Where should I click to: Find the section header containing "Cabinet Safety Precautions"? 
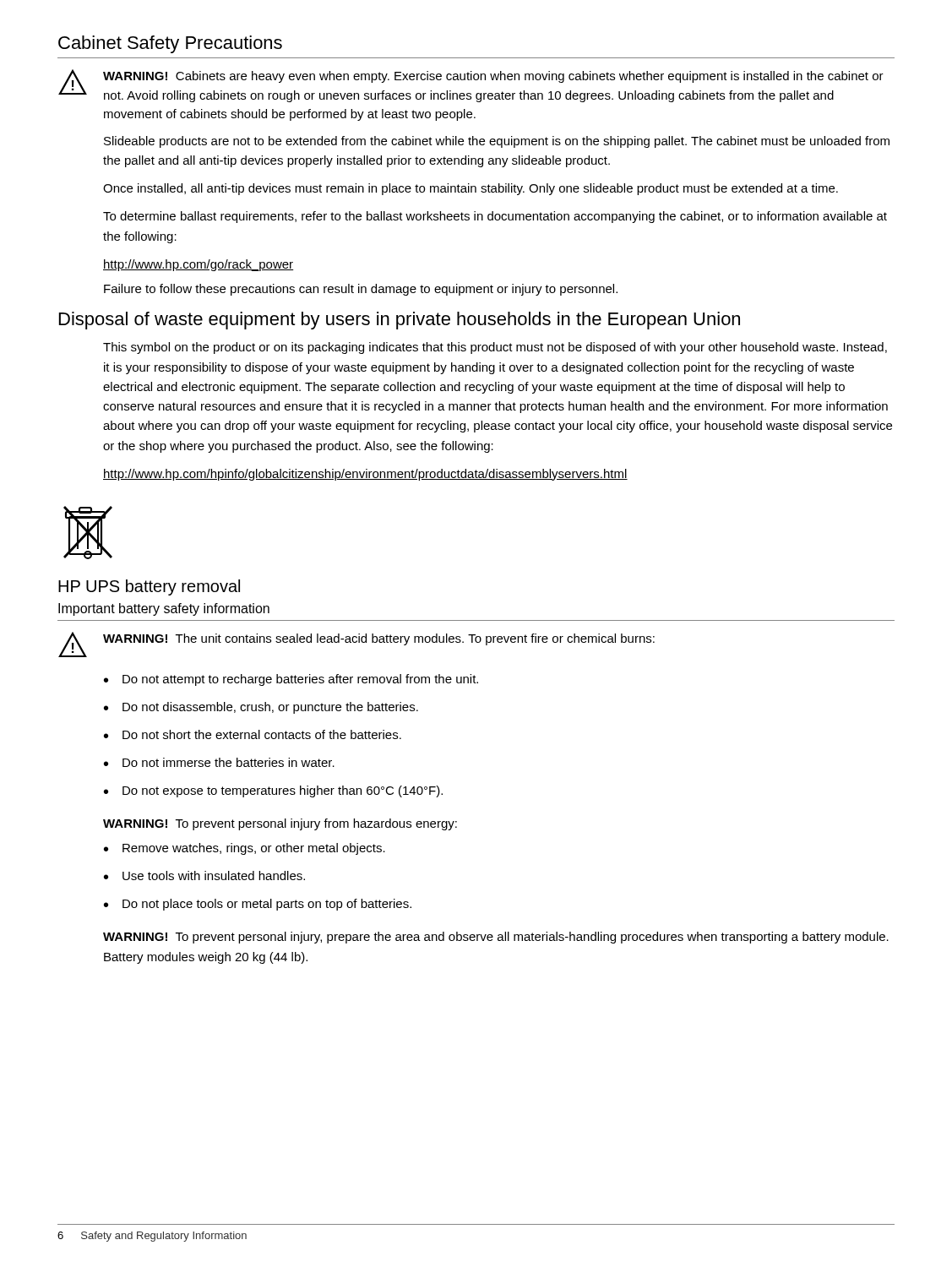tap(170, 43)
